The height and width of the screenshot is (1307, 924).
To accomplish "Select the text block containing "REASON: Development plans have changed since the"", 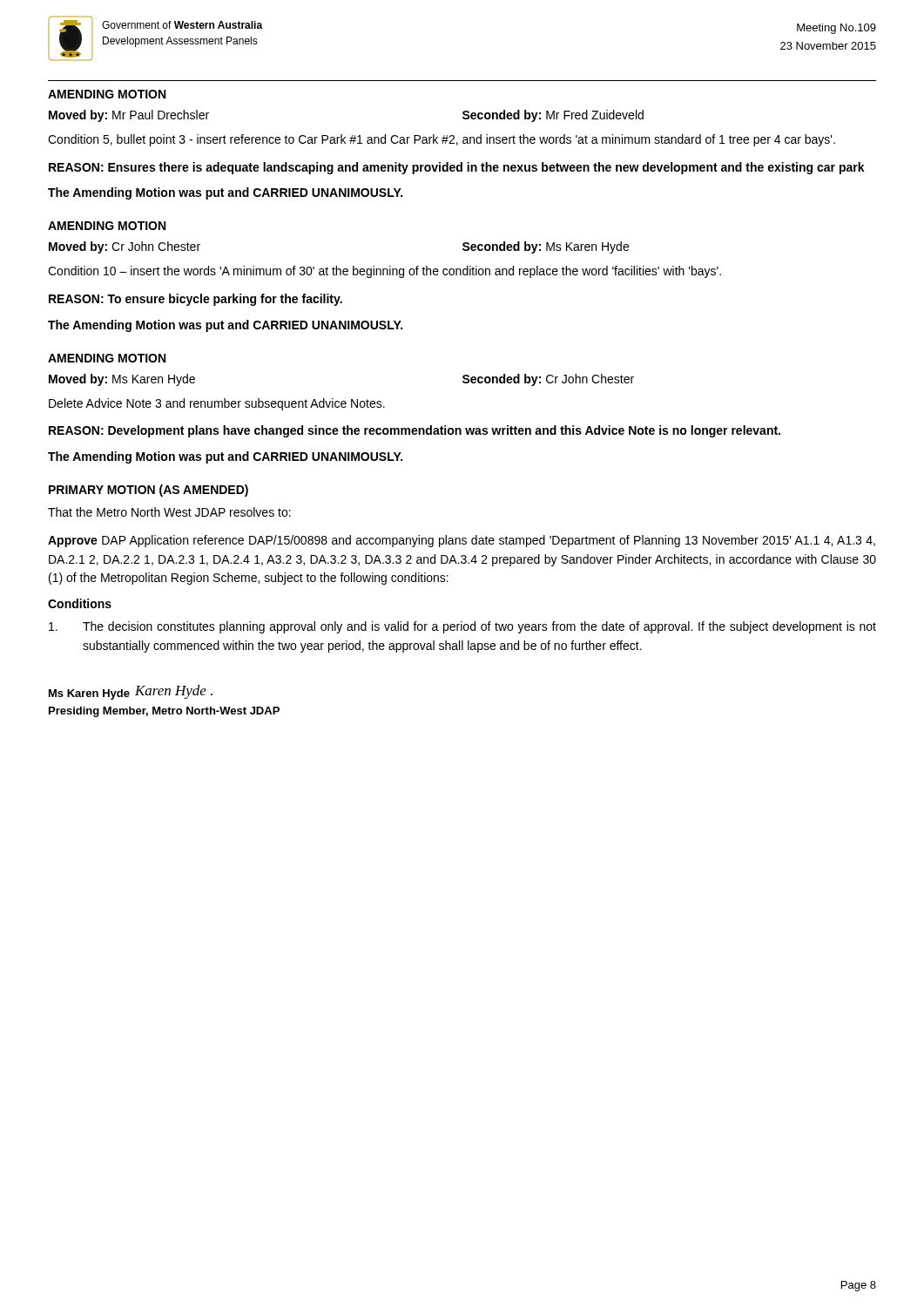I will [415, 431].
